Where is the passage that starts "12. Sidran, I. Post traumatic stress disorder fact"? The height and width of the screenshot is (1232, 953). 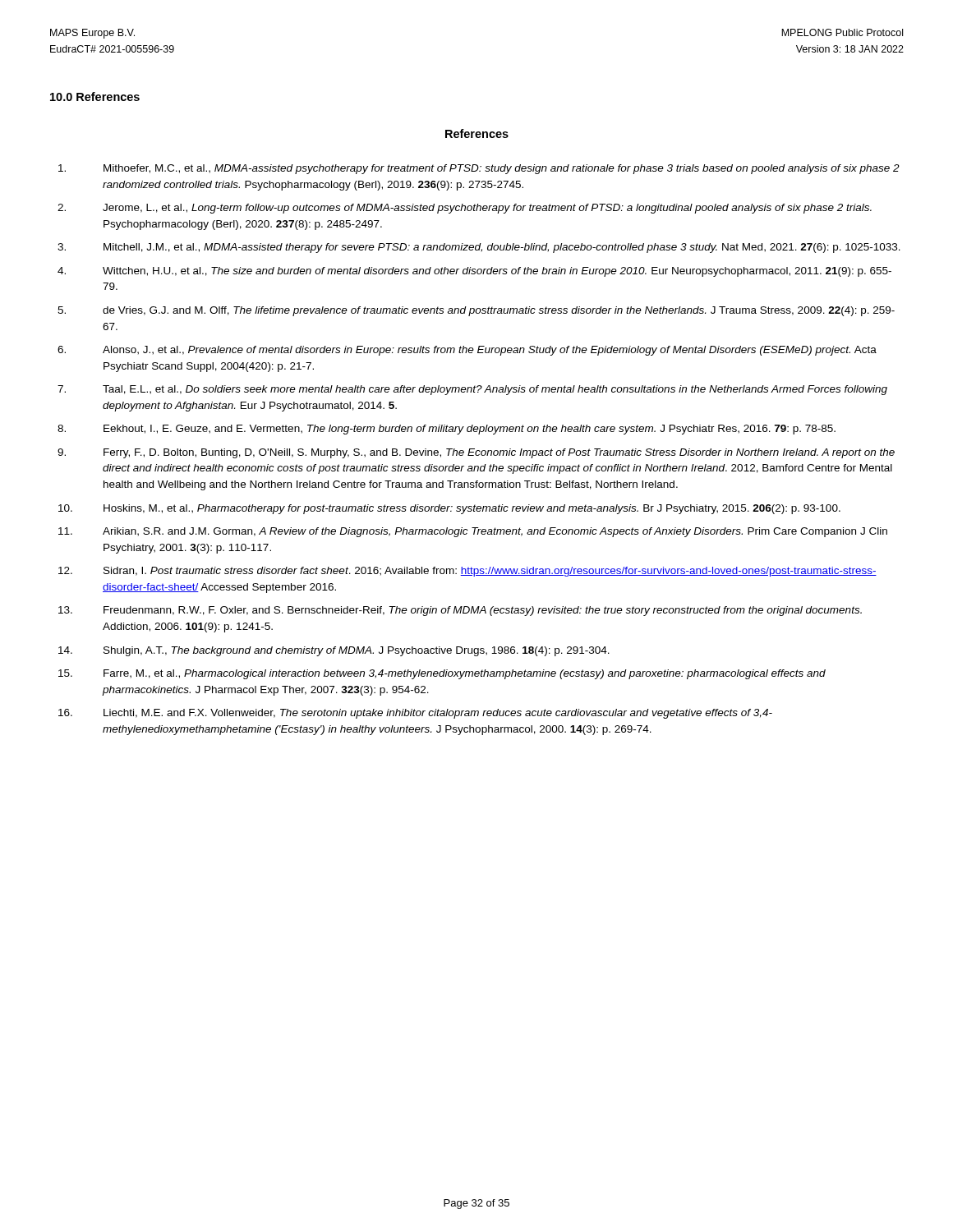(x=476, y=579)
